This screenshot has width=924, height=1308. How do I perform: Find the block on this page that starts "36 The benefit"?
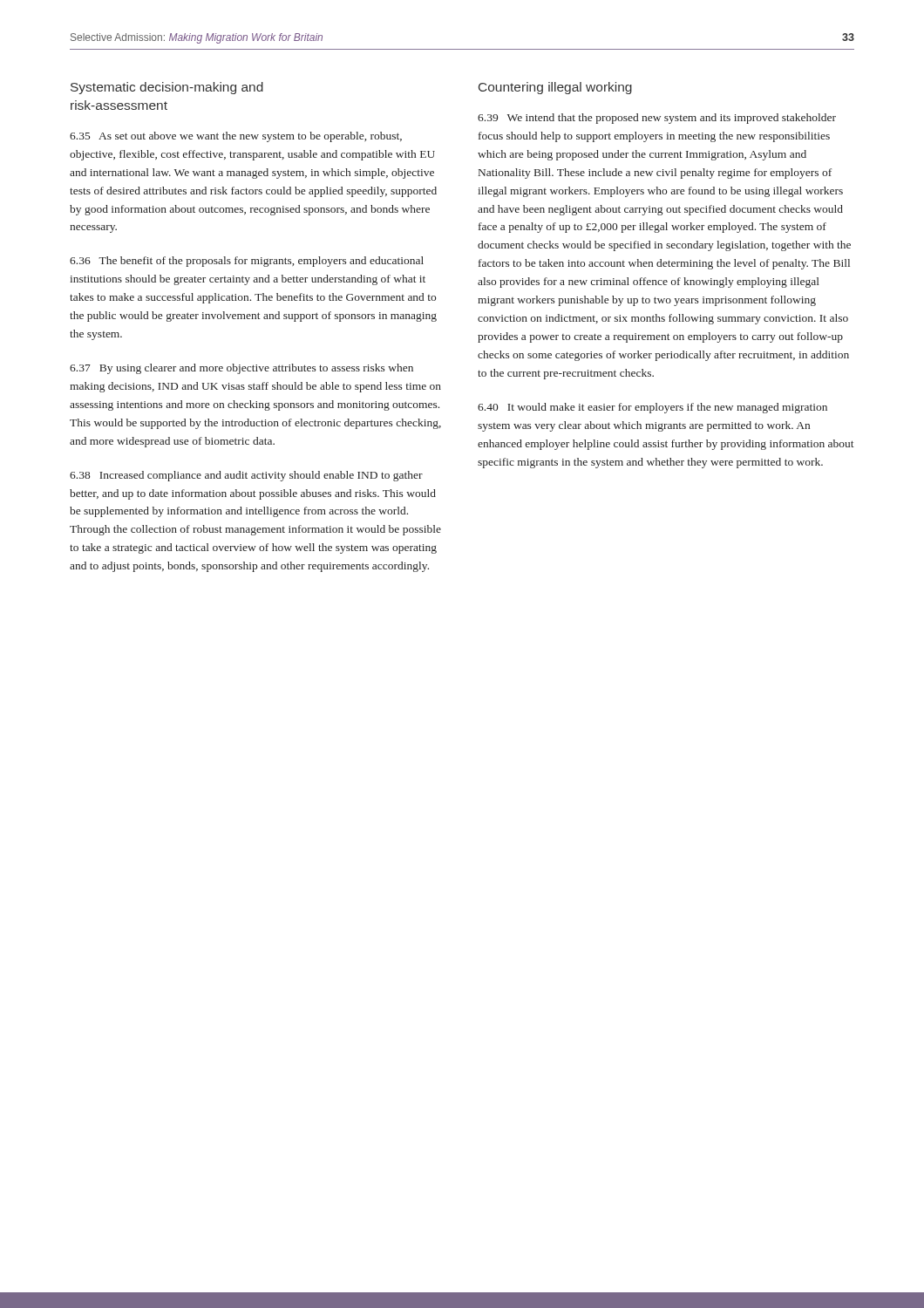(x=258, y=298)
